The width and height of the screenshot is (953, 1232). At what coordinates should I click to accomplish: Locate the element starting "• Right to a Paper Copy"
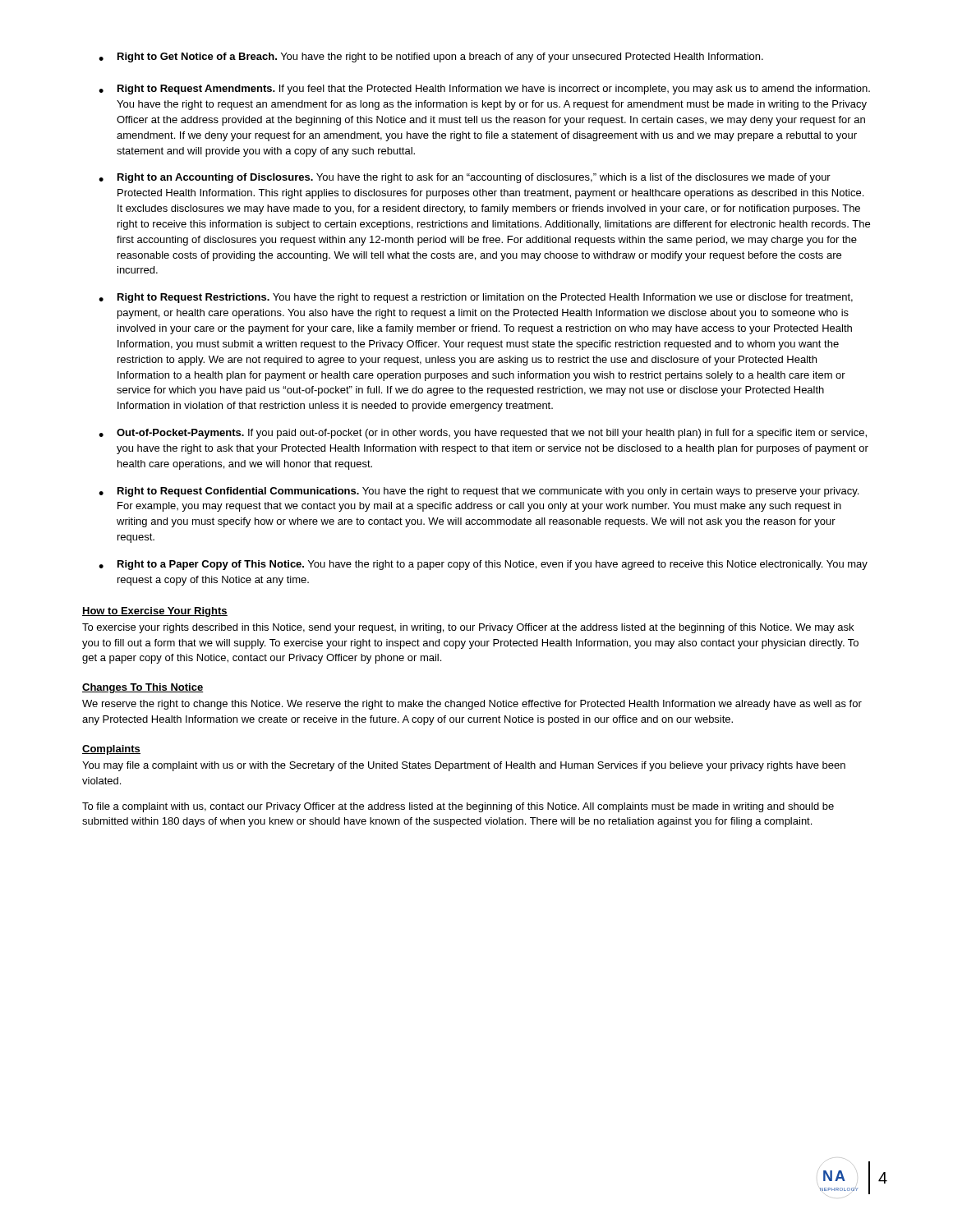(485, 572)
